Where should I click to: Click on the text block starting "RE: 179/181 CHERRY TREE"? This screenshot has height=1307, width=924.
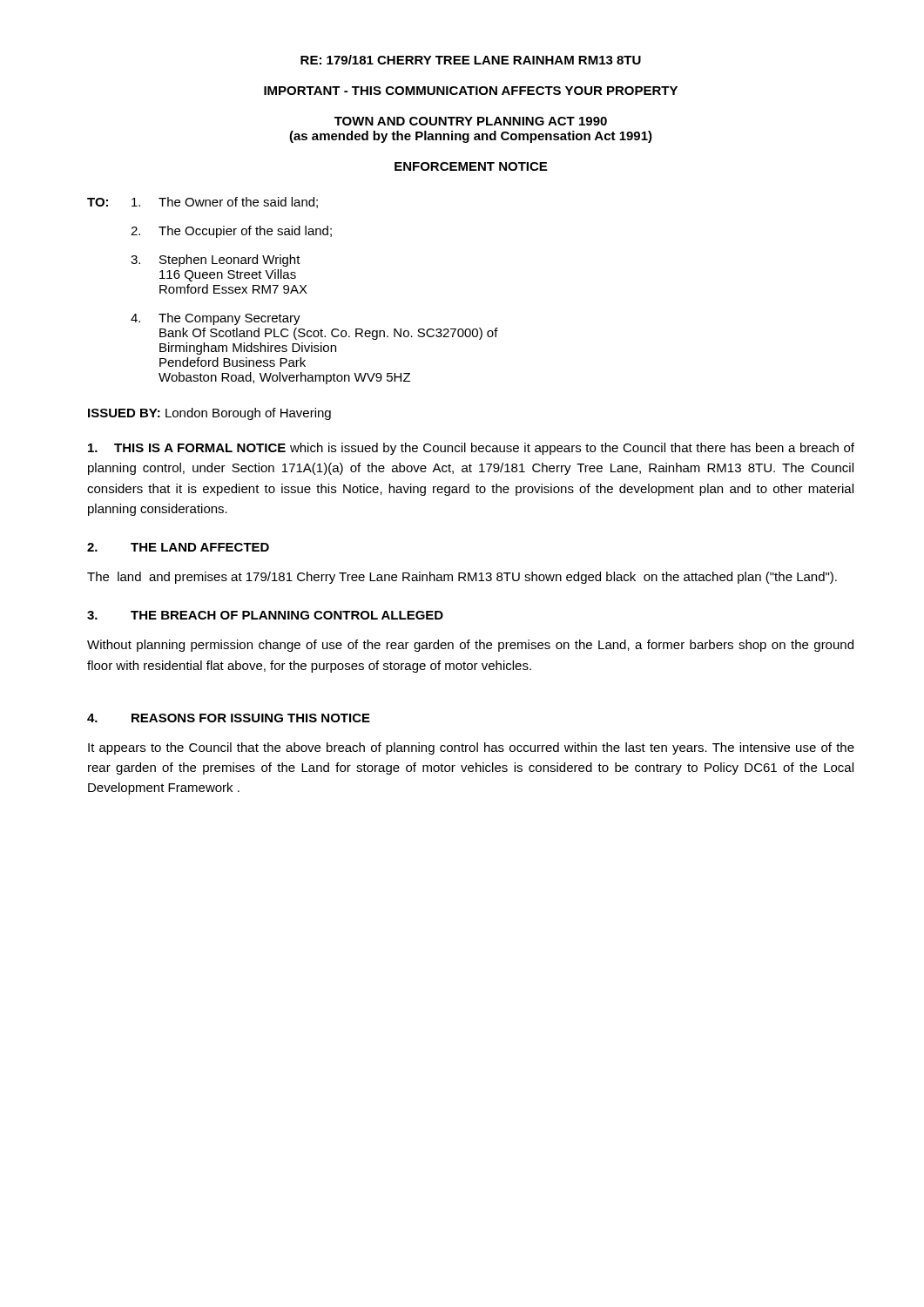click(471, 60)
